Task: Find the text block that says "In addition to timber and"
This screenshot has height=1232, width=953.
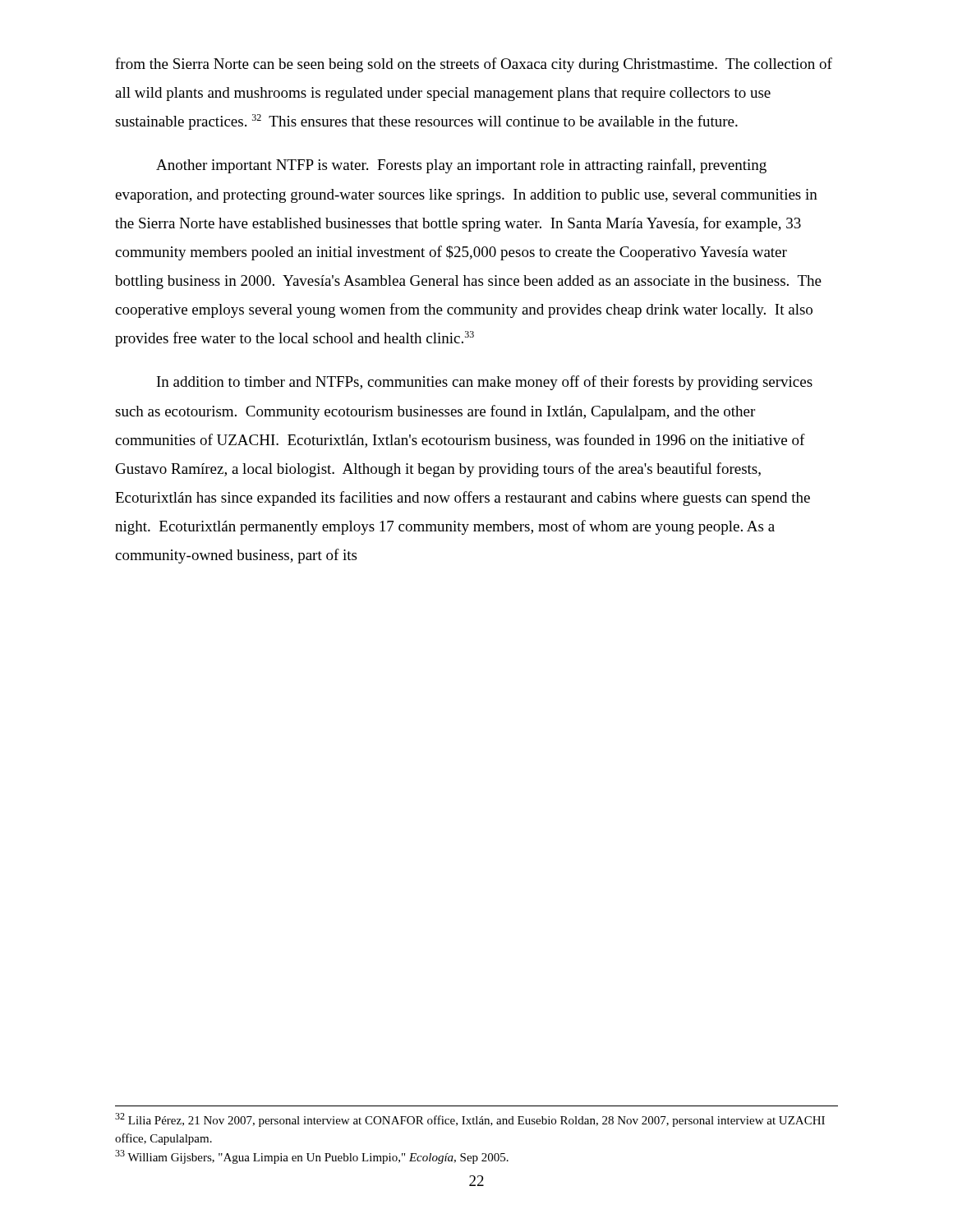Action: 476,469
